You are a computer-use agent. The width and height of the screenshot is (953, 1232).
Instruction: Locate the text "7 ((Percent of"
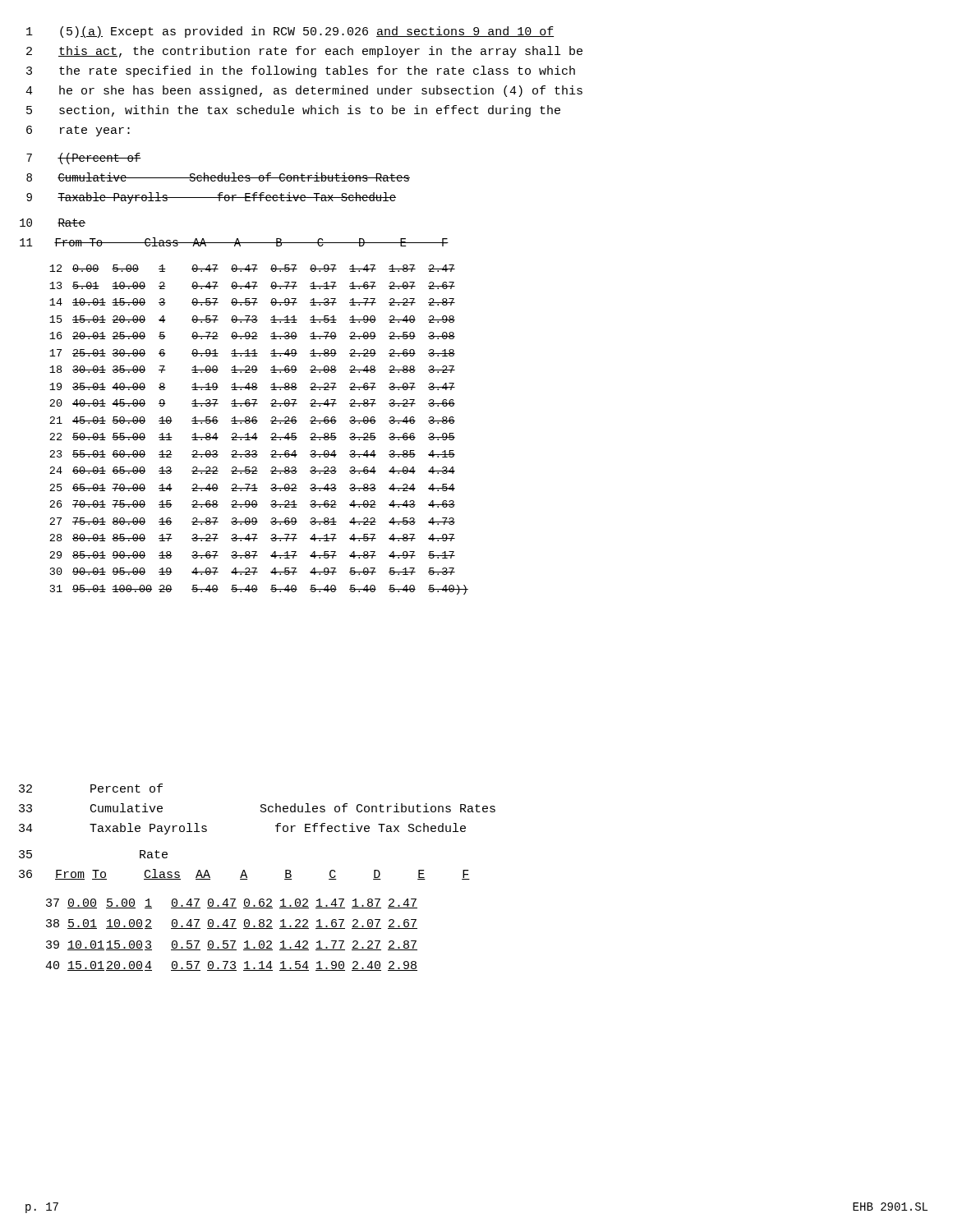[78, 159]
